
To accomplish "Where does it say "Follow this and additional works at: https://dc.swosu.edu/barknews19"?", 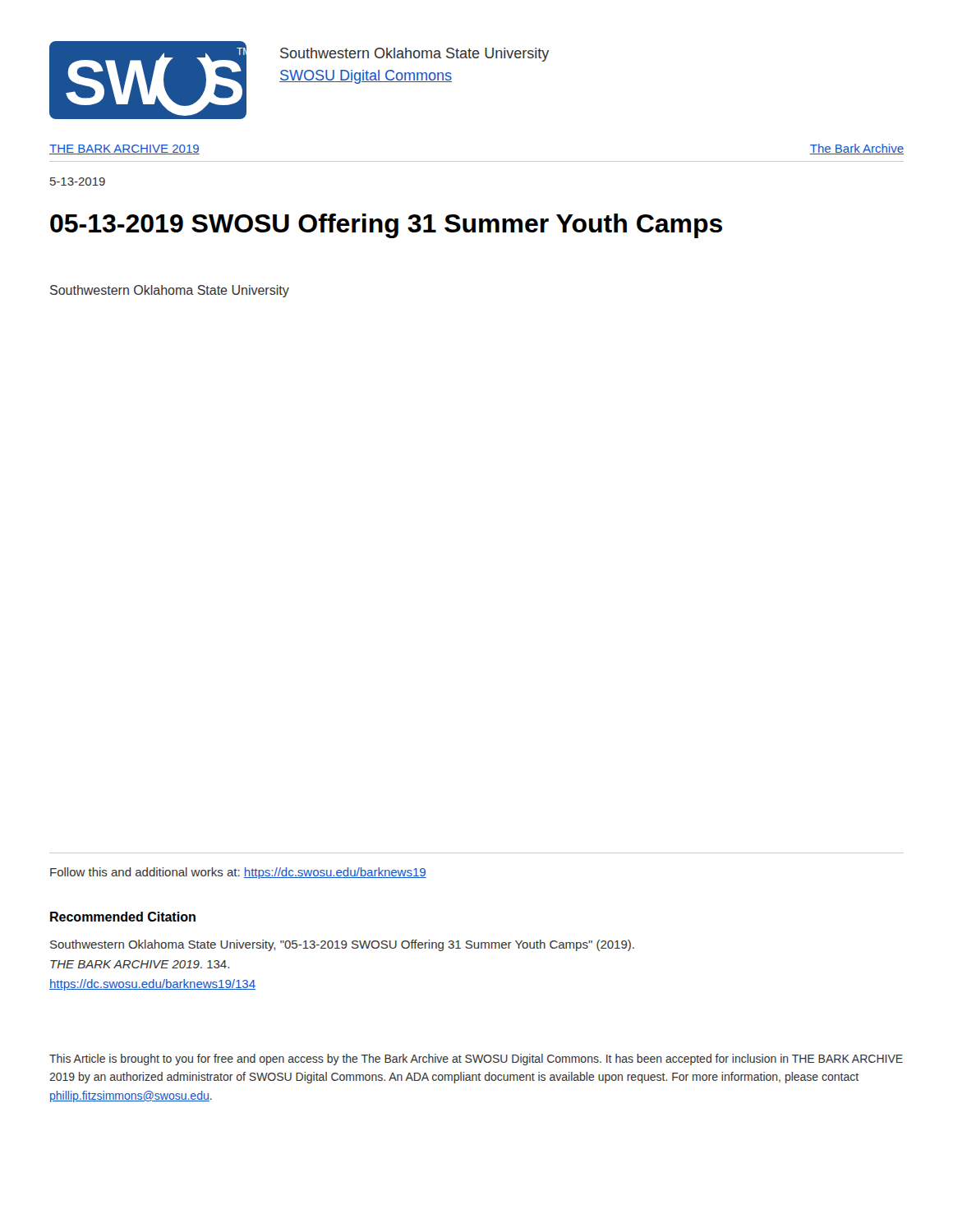I will (238, 872).
